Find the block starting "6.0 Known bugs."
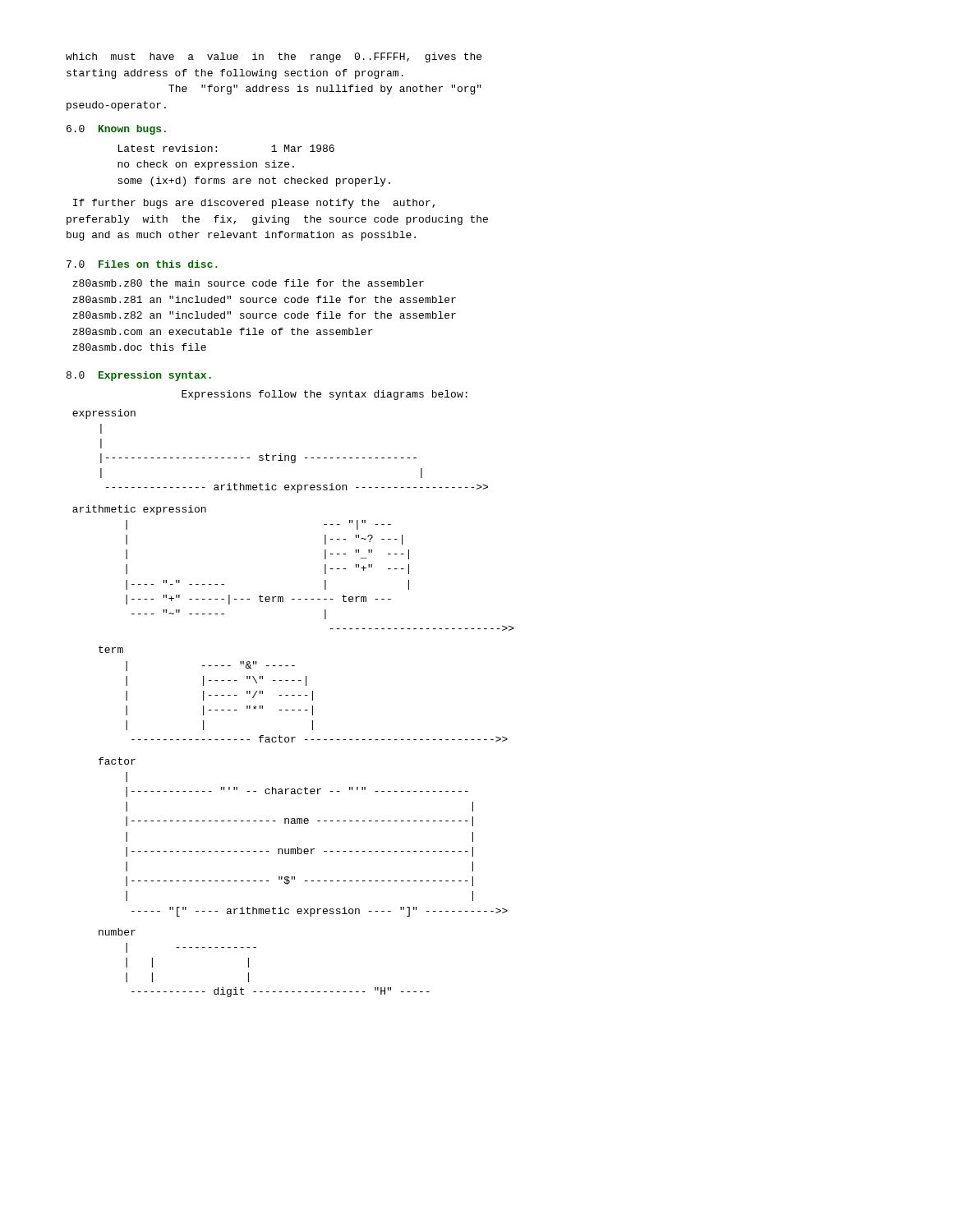 pos(117,129)
